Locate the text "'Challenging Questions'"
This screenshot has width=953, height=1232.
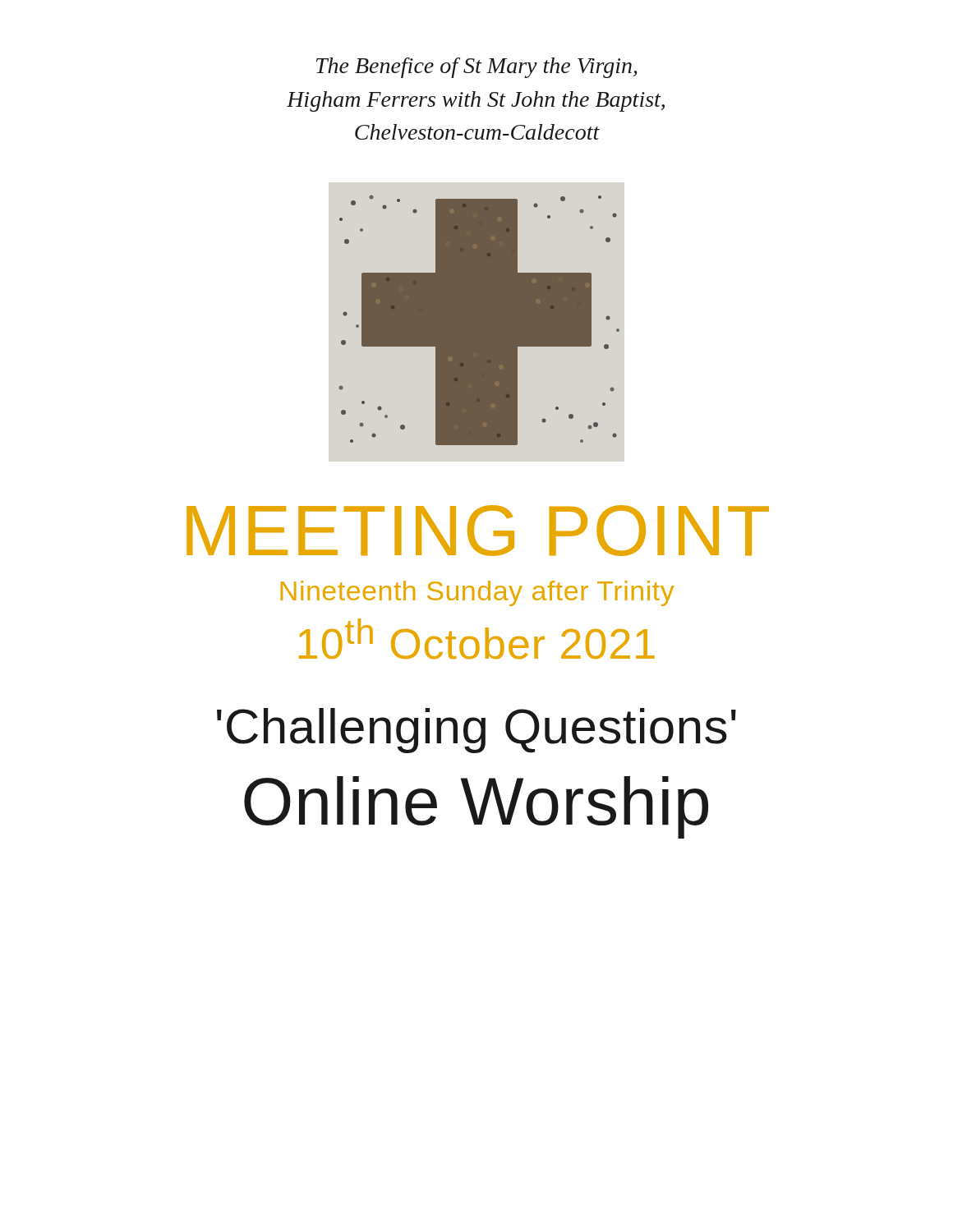(x=476, y=727)
